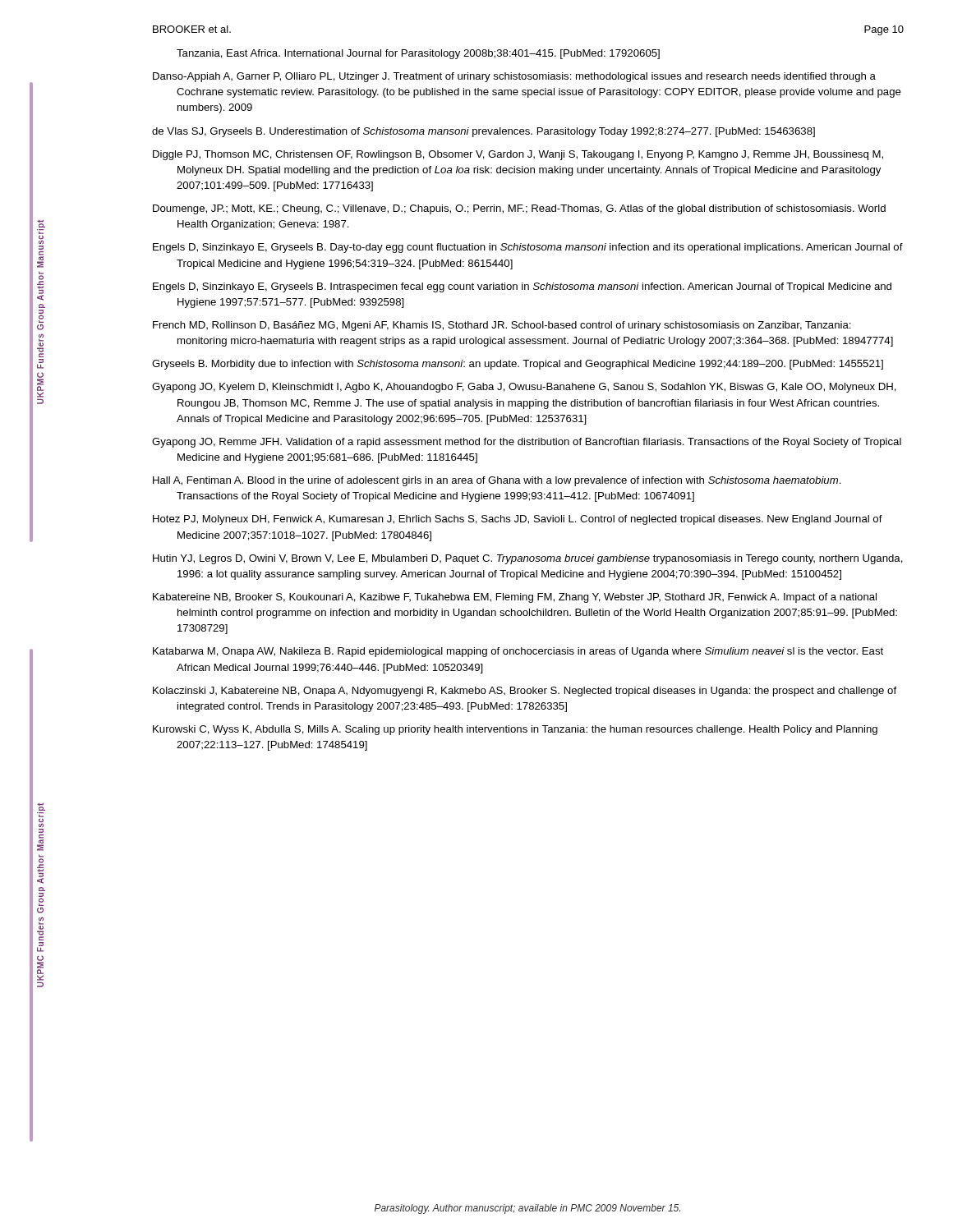Select the list item containing "Hotez PJ, Molyneux"

pos(517,527)
